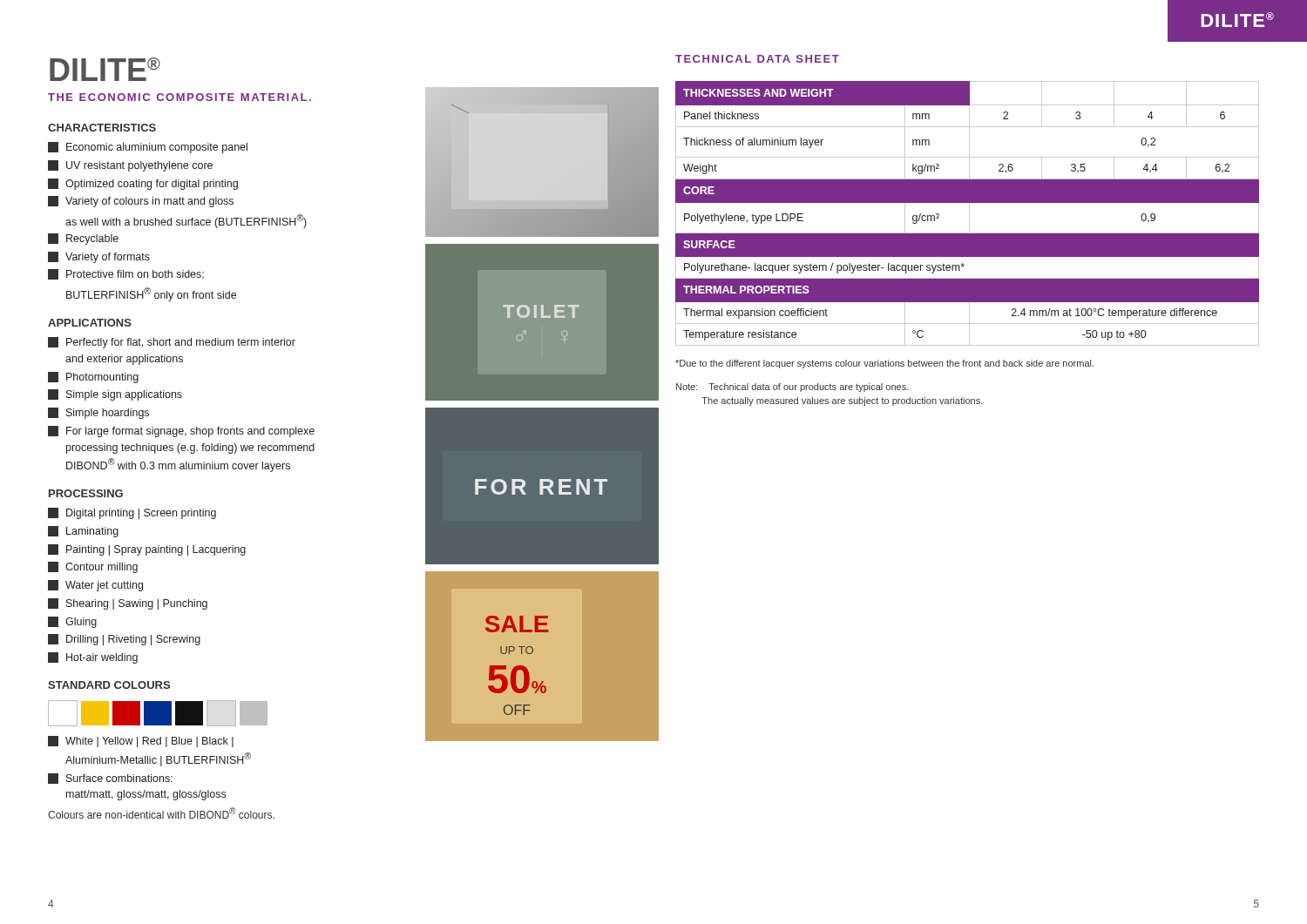Click where it says "Contour milling"
The image size is (1307, 924).
tap(93, 568)
